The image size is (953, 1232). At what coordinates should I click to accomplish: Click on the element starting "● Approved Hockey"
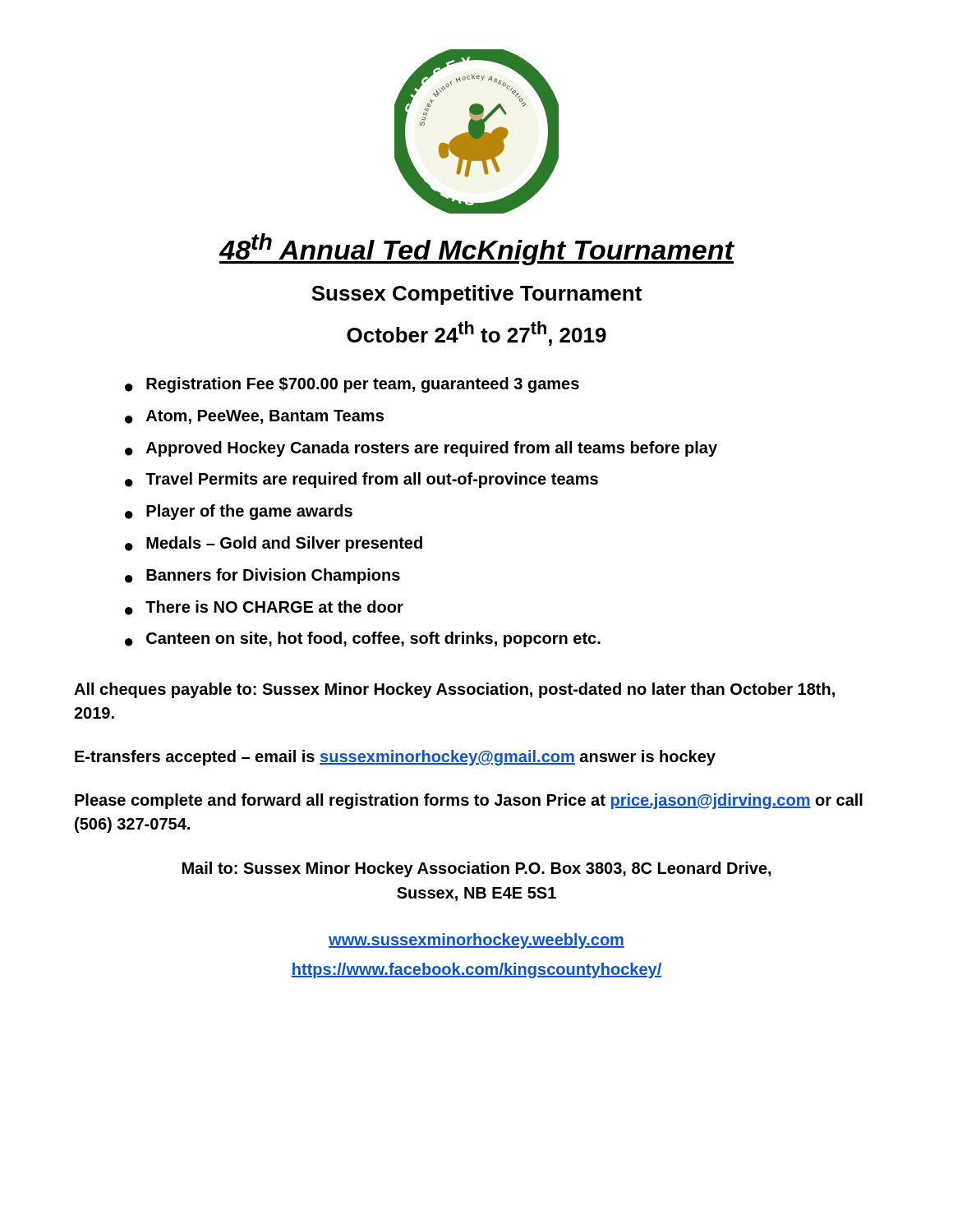click(420, 451)
